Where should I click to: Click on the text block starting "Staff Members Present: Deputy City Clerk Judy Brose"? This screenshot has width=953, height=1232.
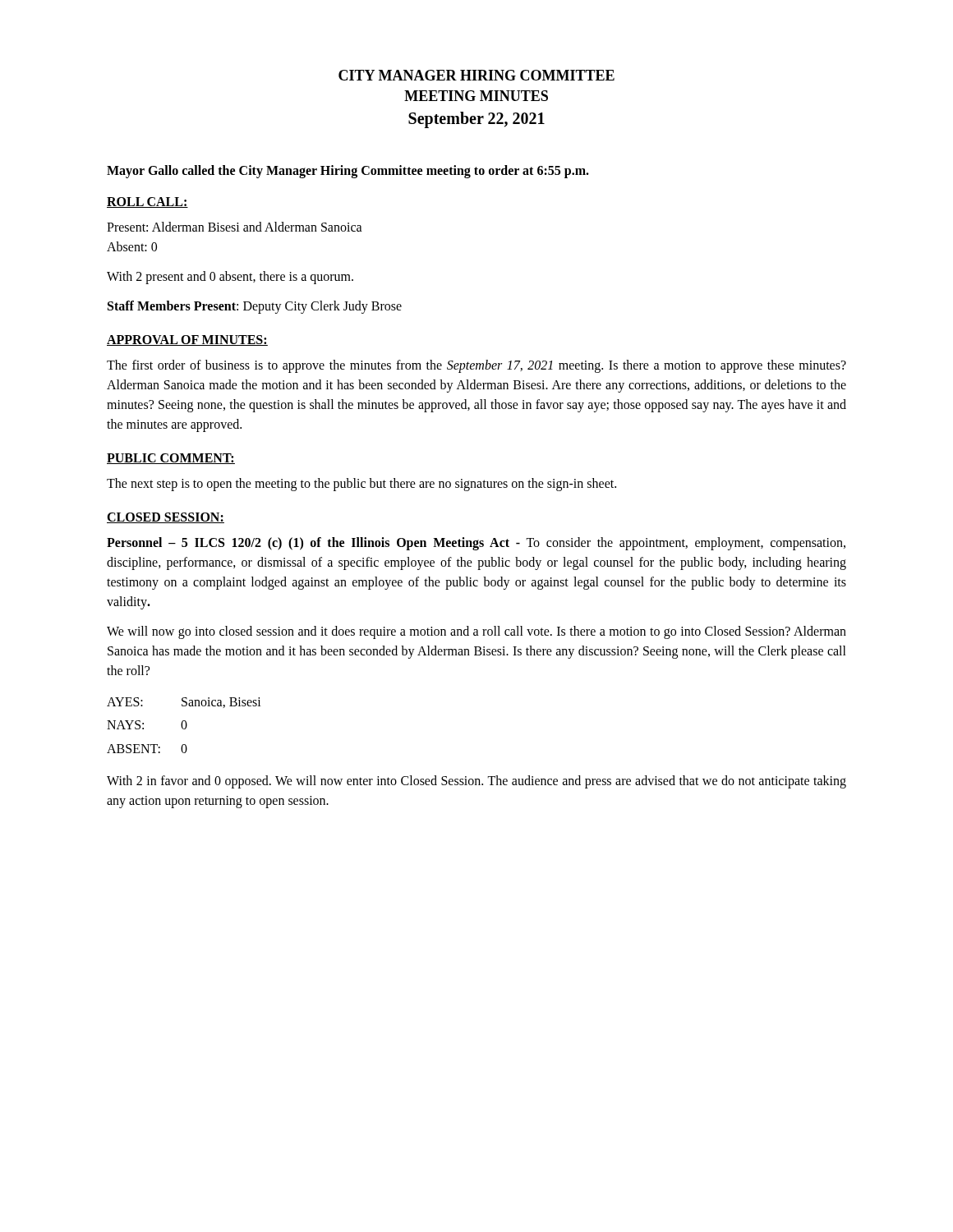tap(254, 306)
